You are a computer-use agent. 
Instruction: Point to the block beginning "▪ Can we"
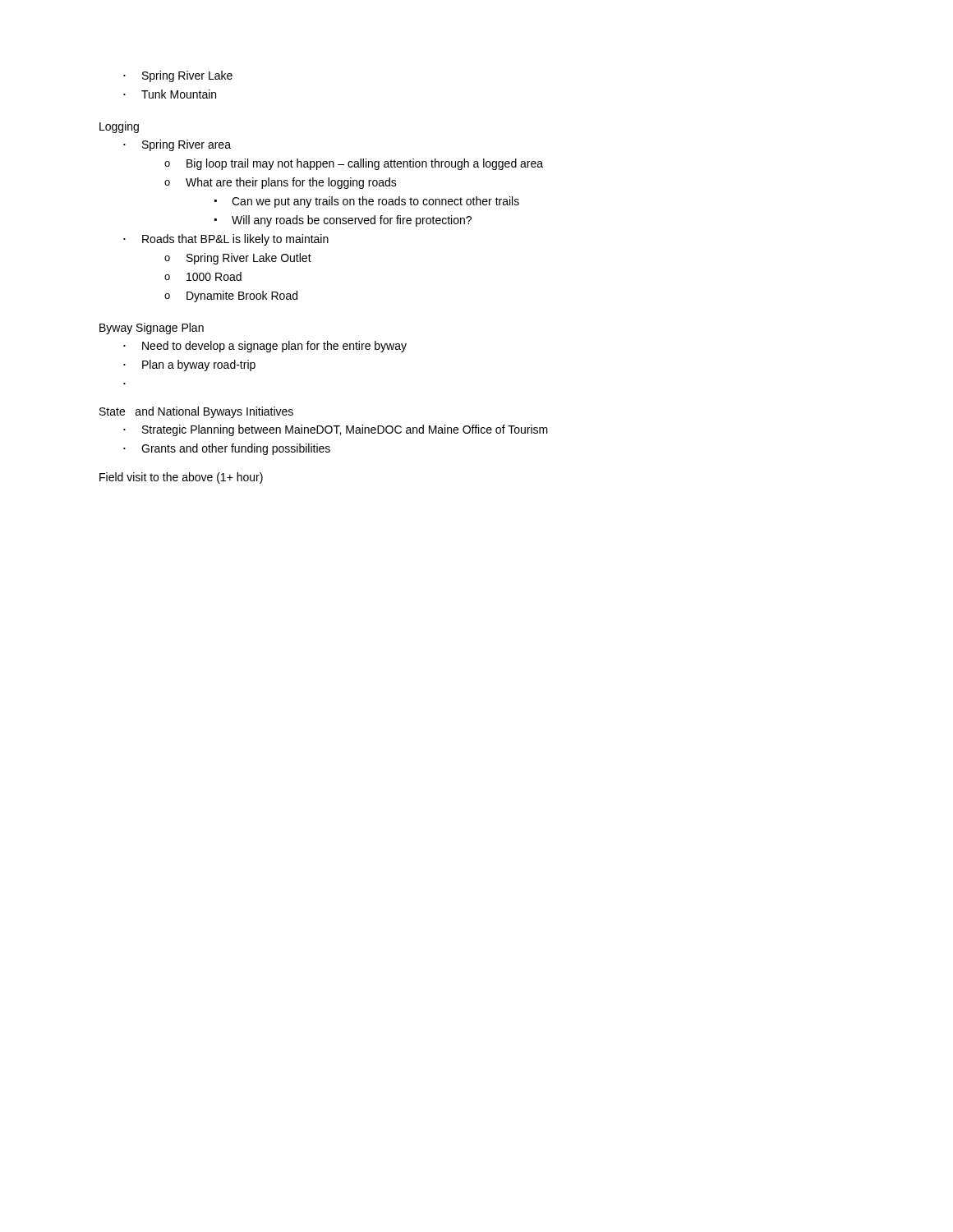pyautogui.click(x=366, y=202)
